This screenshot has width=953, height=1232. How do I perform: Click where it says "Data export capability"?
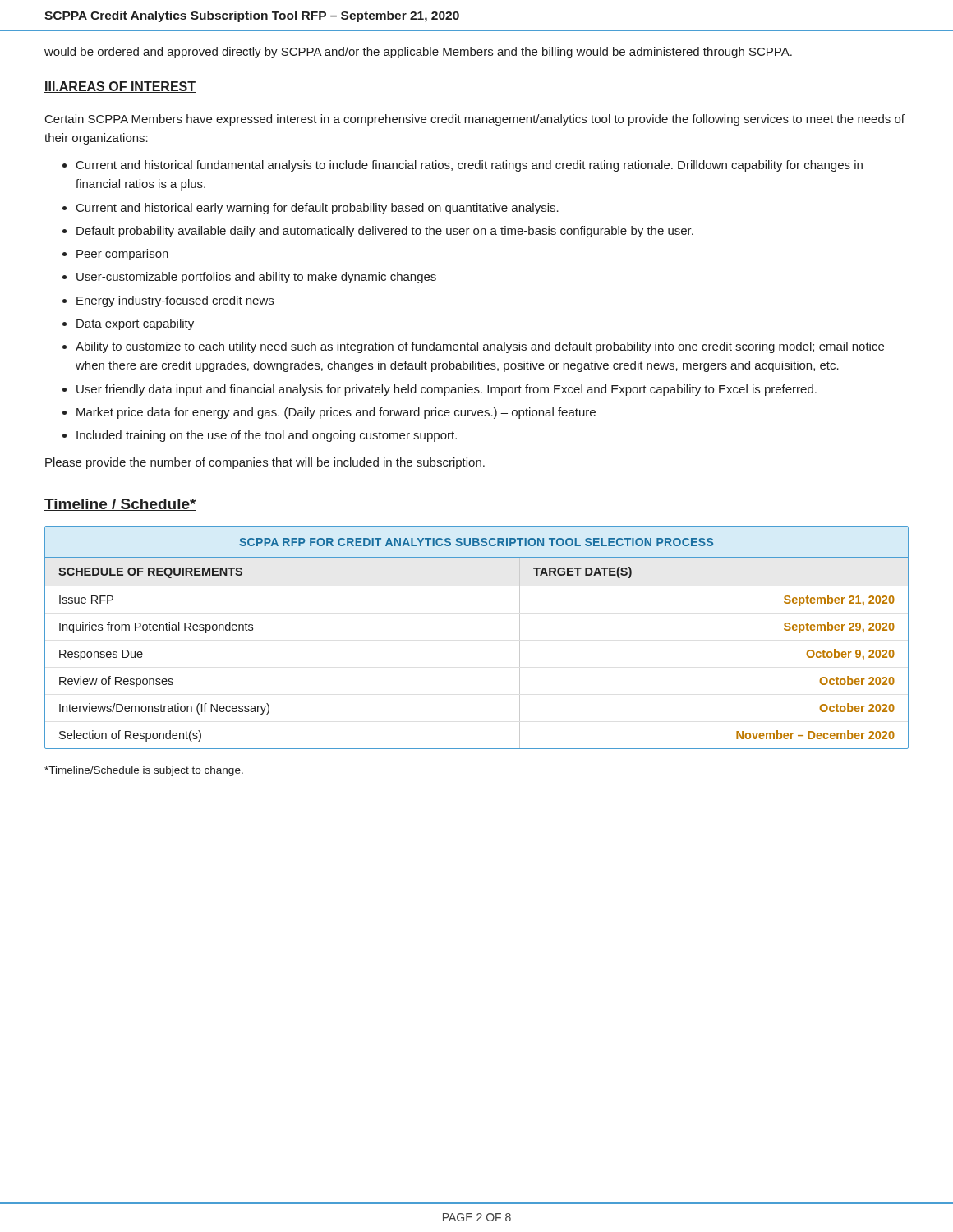pyautogui.click(x=135, y=323)
